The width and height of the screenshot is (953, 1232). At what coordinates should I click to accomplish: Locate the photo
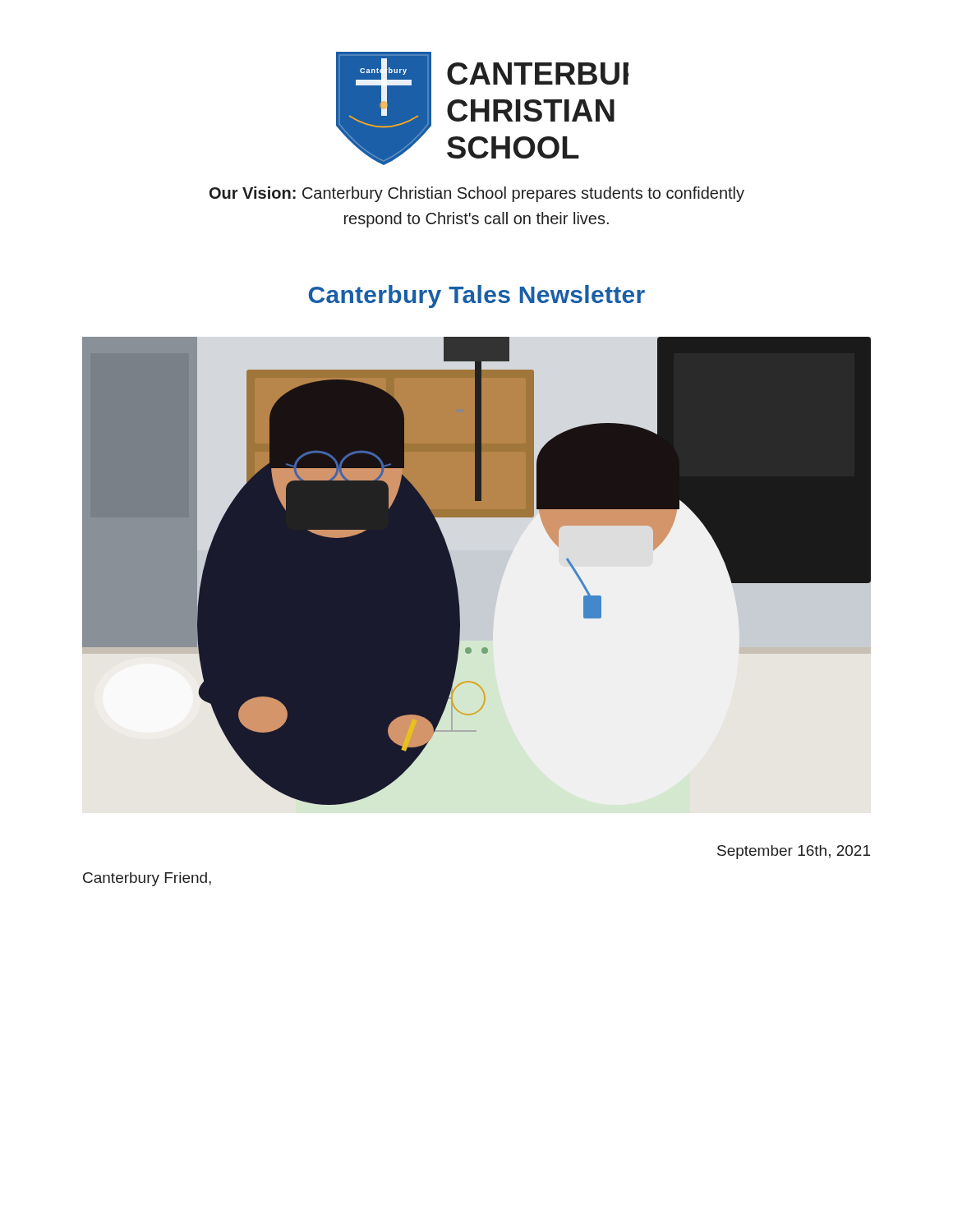(476, 575)
